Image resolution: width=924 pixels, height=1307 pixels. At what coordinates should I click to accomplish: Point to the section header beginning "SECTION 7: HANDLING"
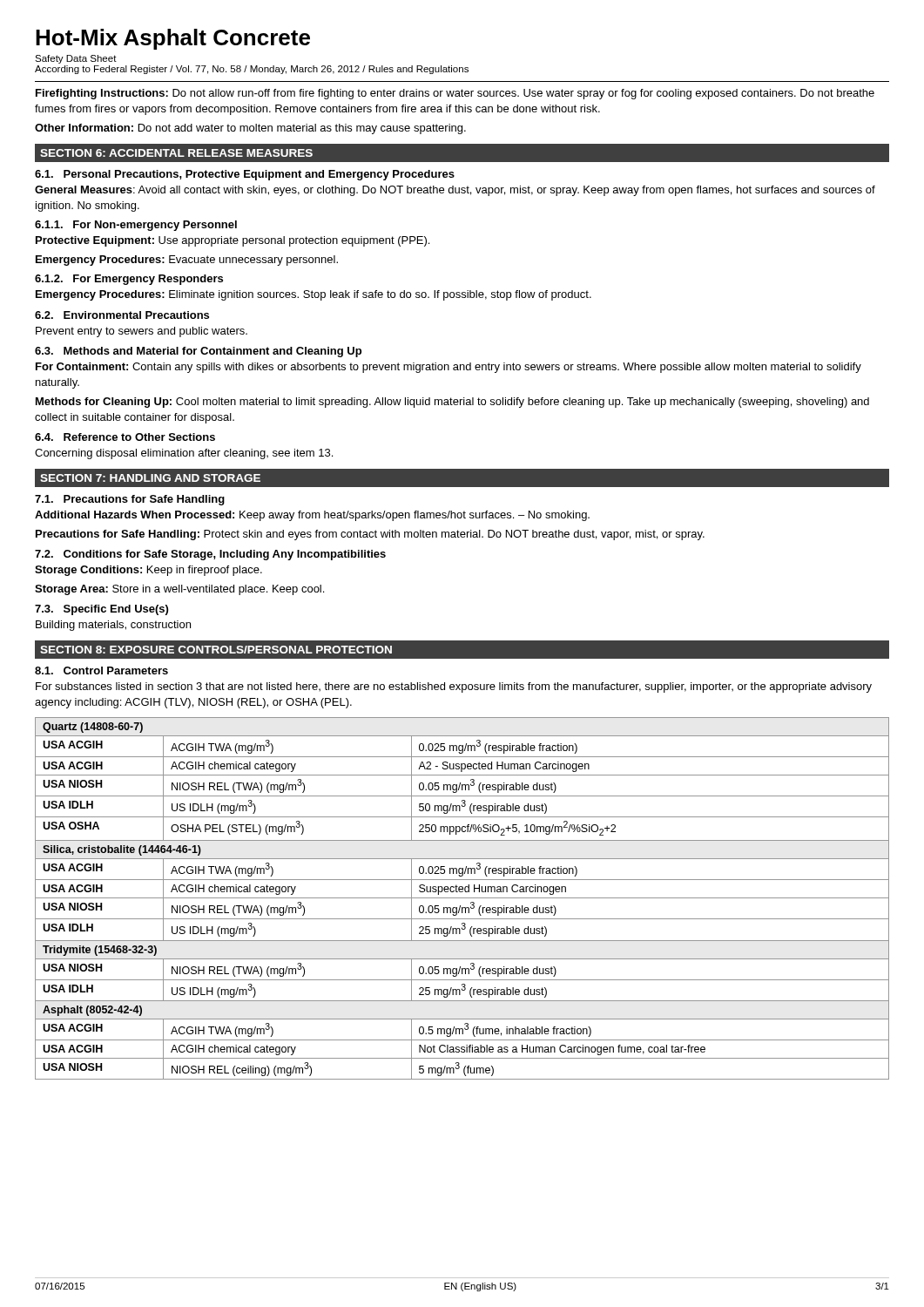(150, 478)
